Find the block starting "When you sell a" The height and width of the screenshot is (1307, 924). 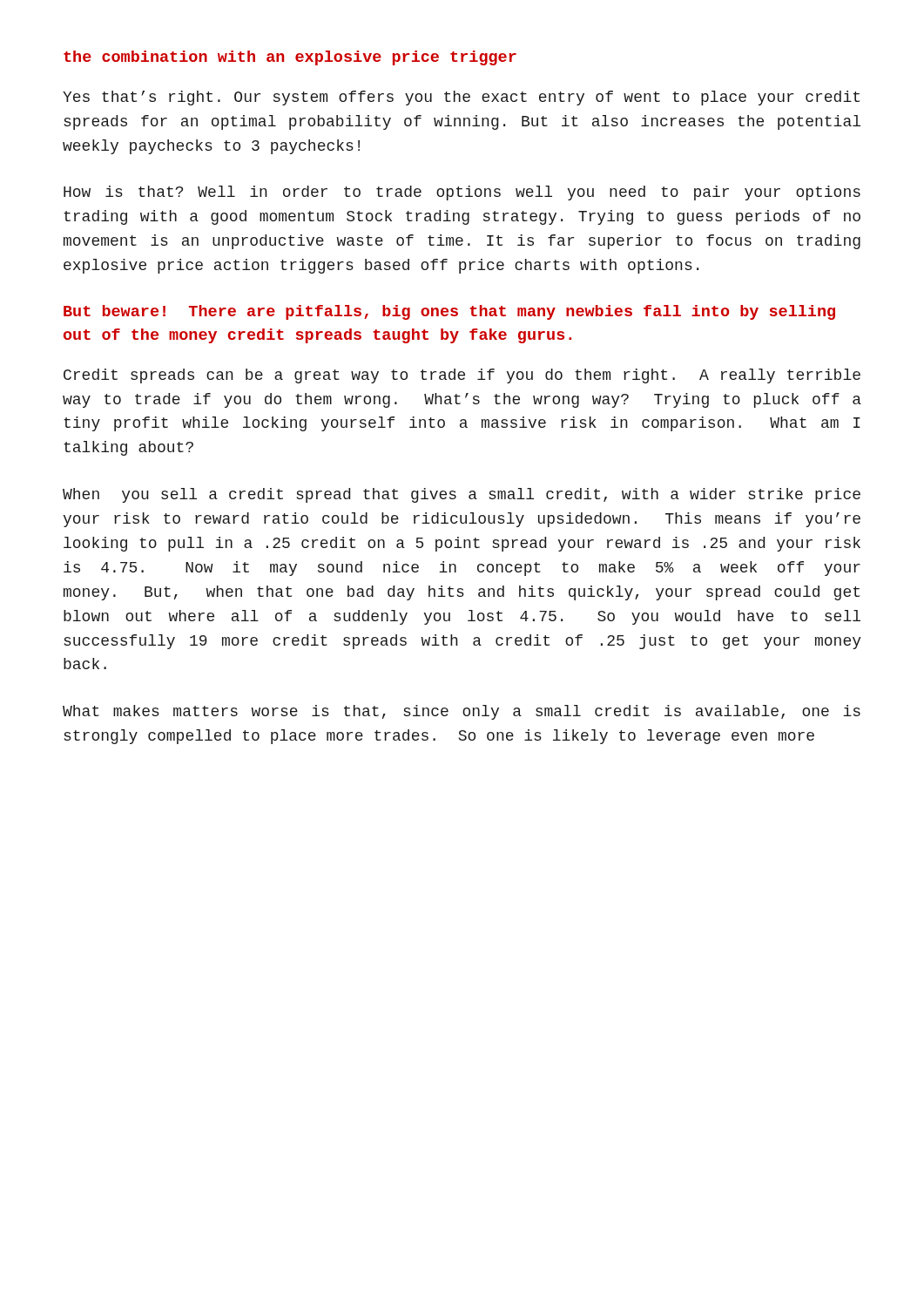pyautogui.click(x=462, y=581)
